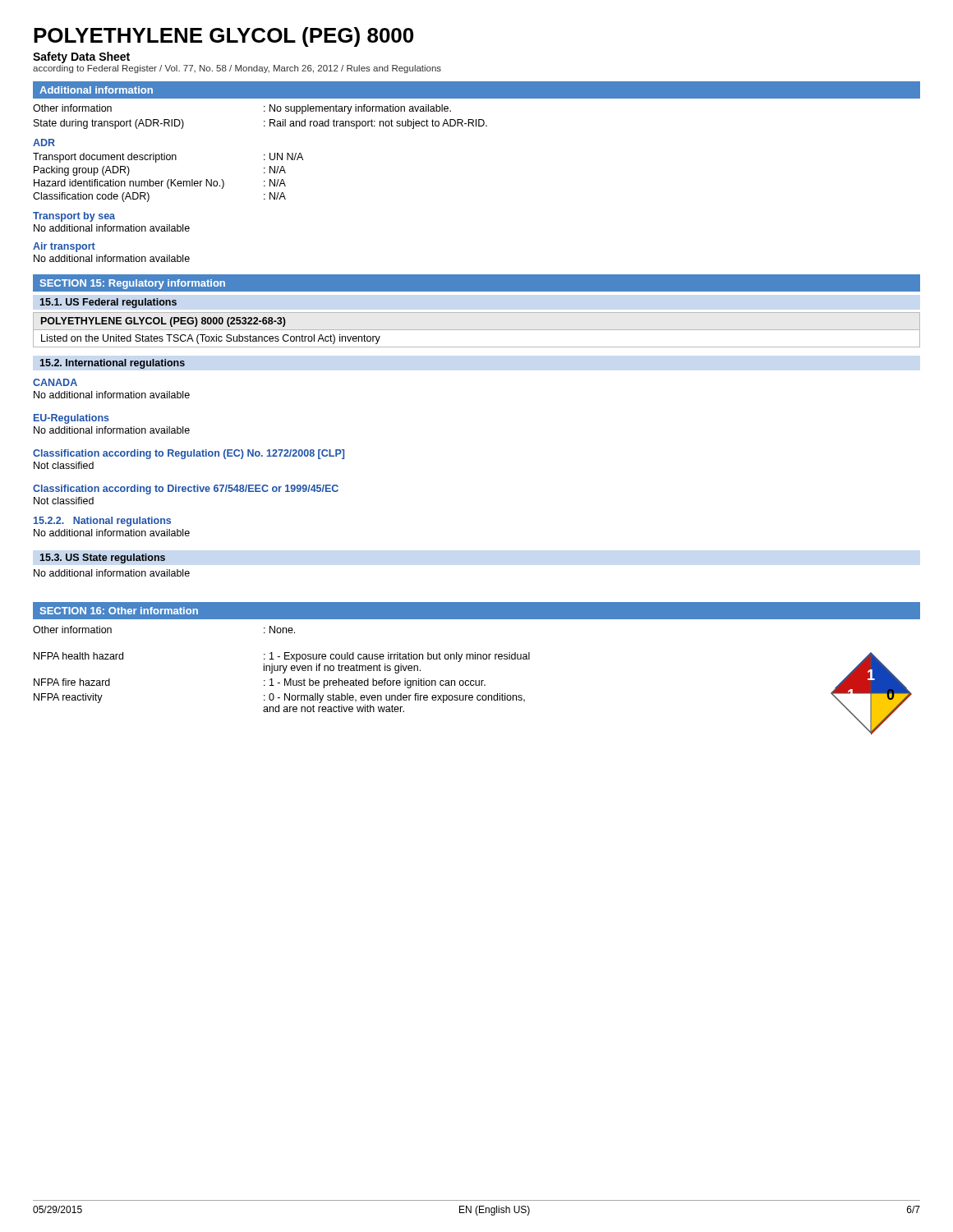
Task: Where does it say "SECTION 15: Regulatory information"?
Action: (x=476, y=283)
